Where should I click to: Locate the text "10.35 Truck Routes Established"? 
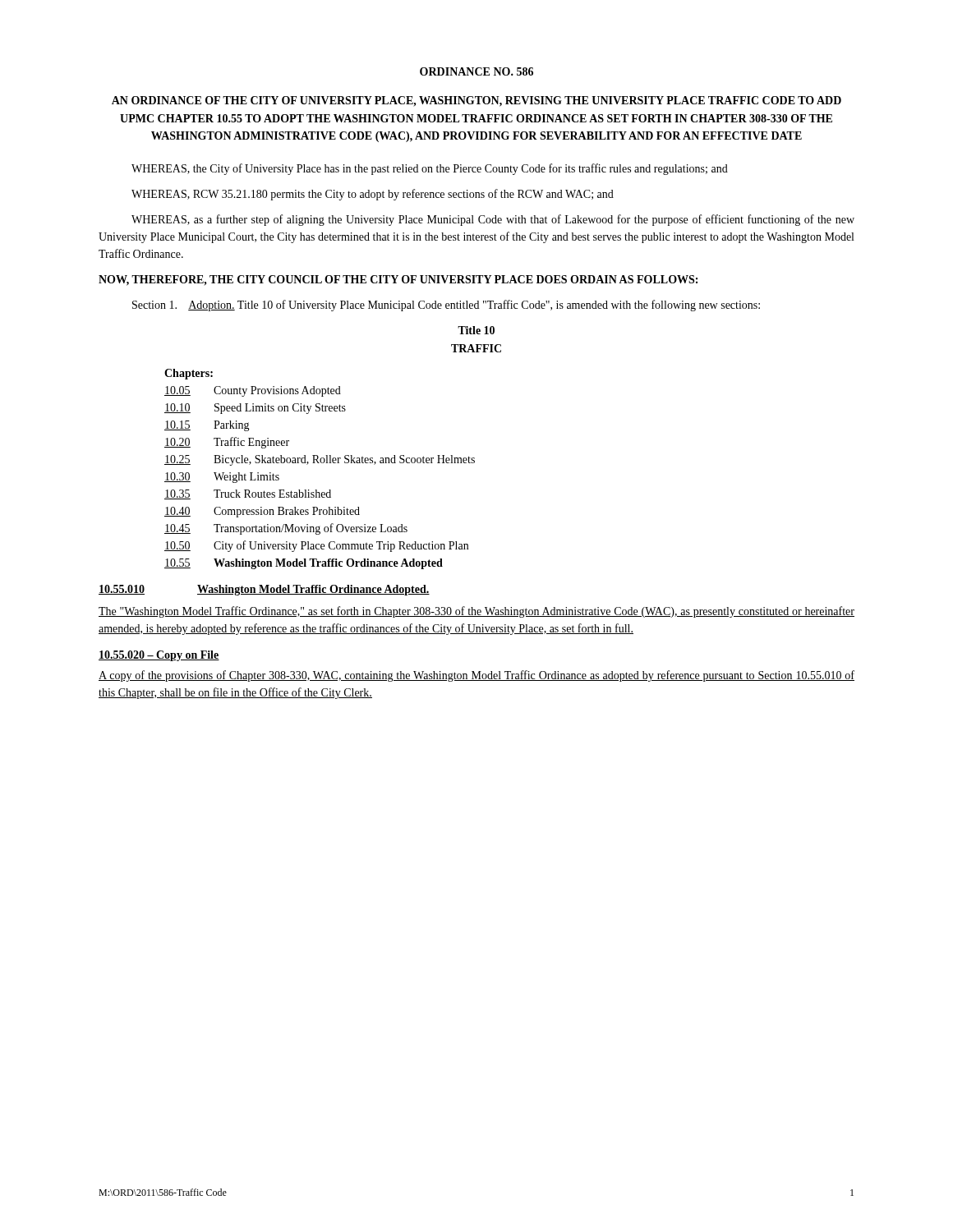tap(248, 494)
